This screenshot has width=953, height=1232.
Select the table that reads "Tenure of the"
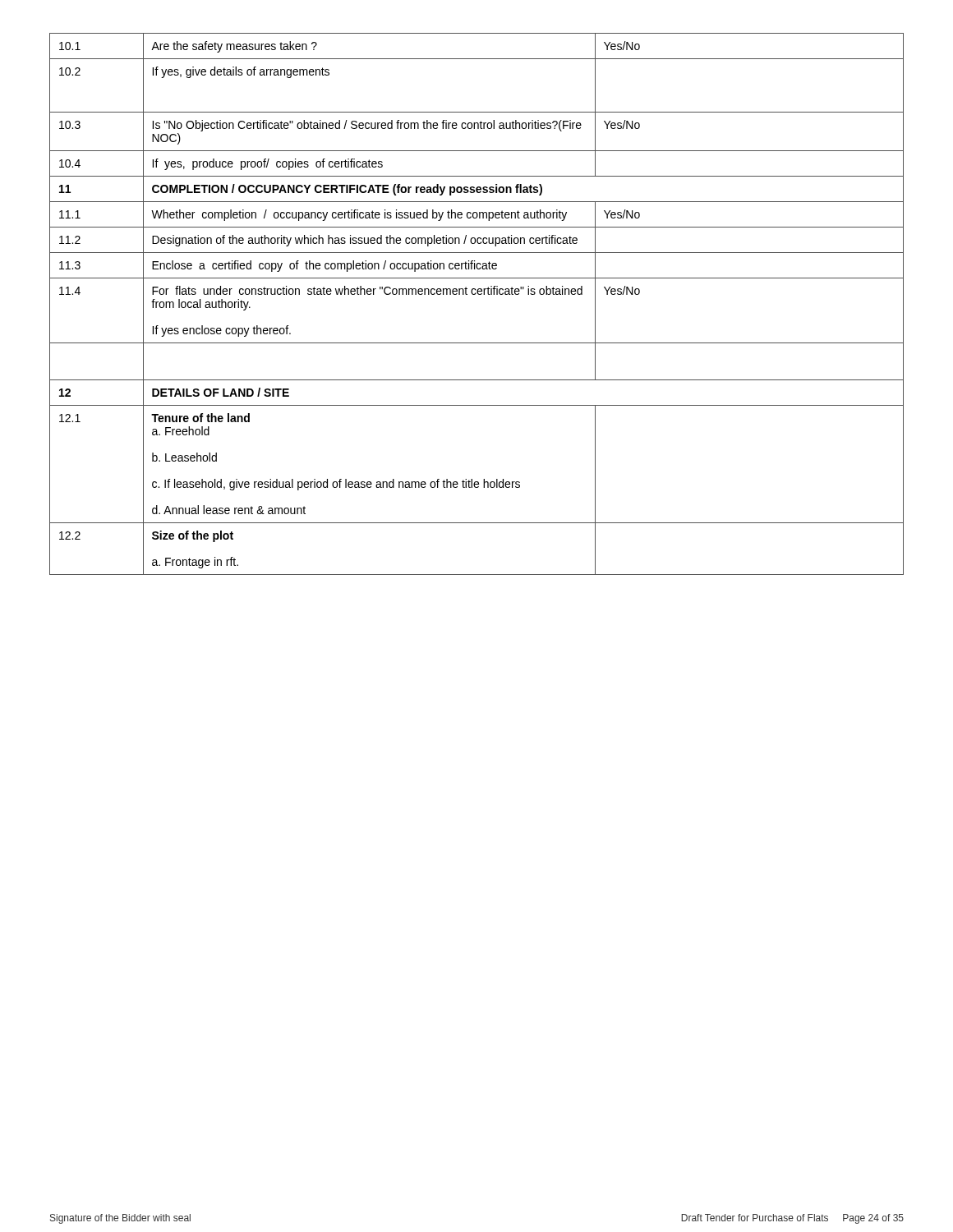point(476,304)
